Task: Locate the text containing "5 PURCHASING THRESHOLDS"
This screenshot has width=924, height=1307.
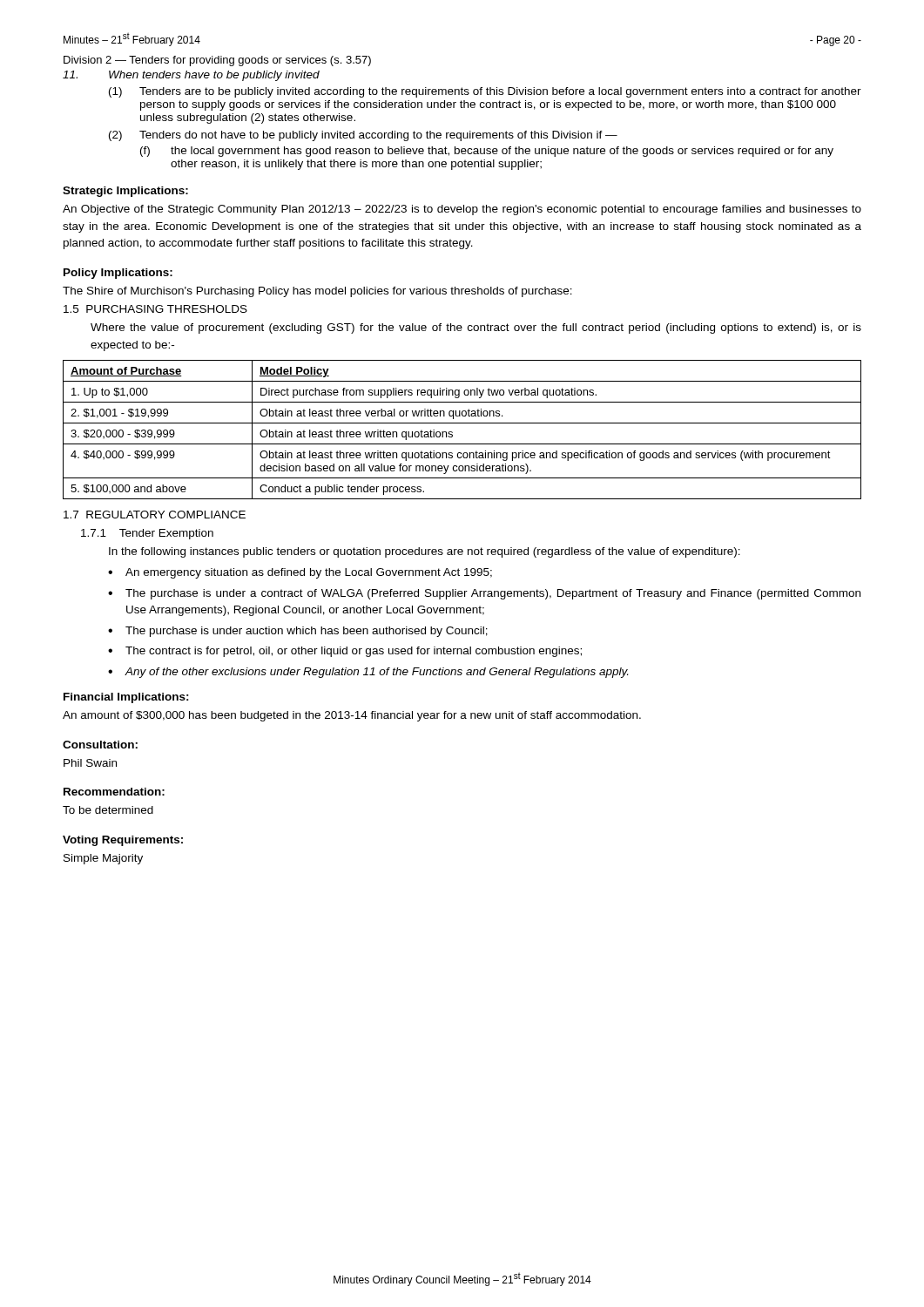Action: pos(155,309)
